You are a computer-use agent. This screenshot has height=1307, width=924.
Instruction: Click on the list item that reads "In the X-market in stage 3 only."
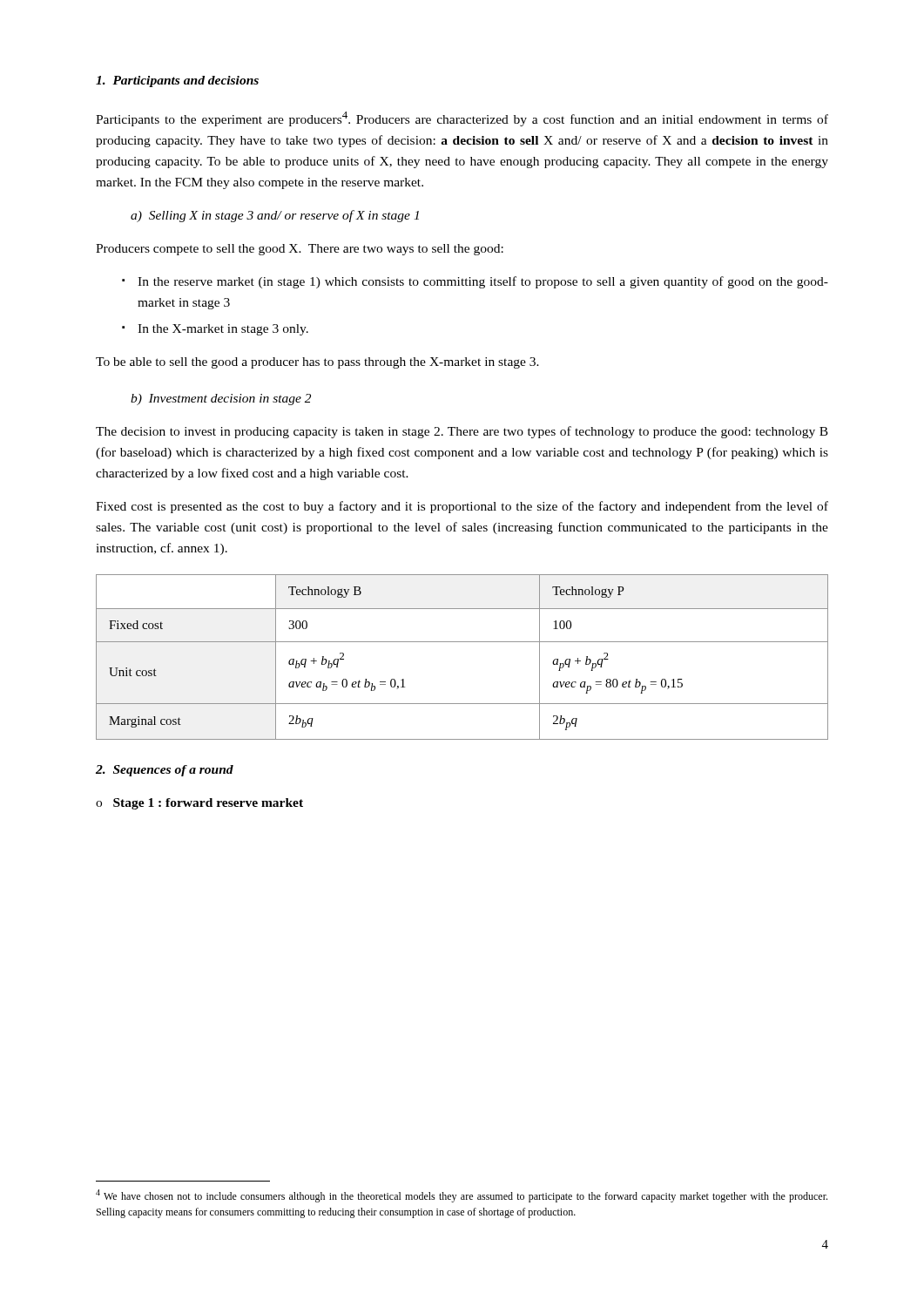tap(223, 328)
